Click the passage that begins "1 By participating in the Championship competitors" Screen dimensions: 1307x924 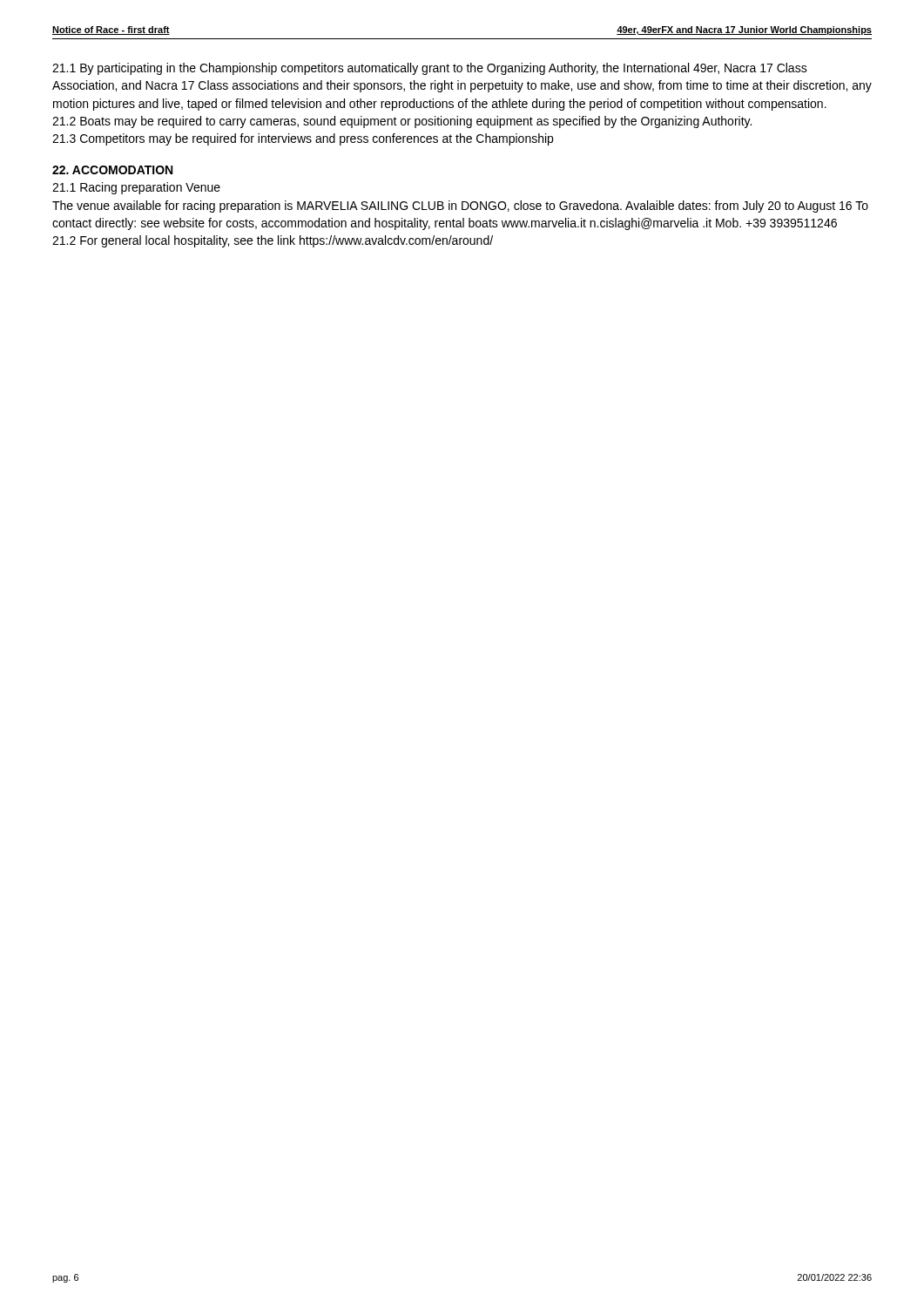462,103
